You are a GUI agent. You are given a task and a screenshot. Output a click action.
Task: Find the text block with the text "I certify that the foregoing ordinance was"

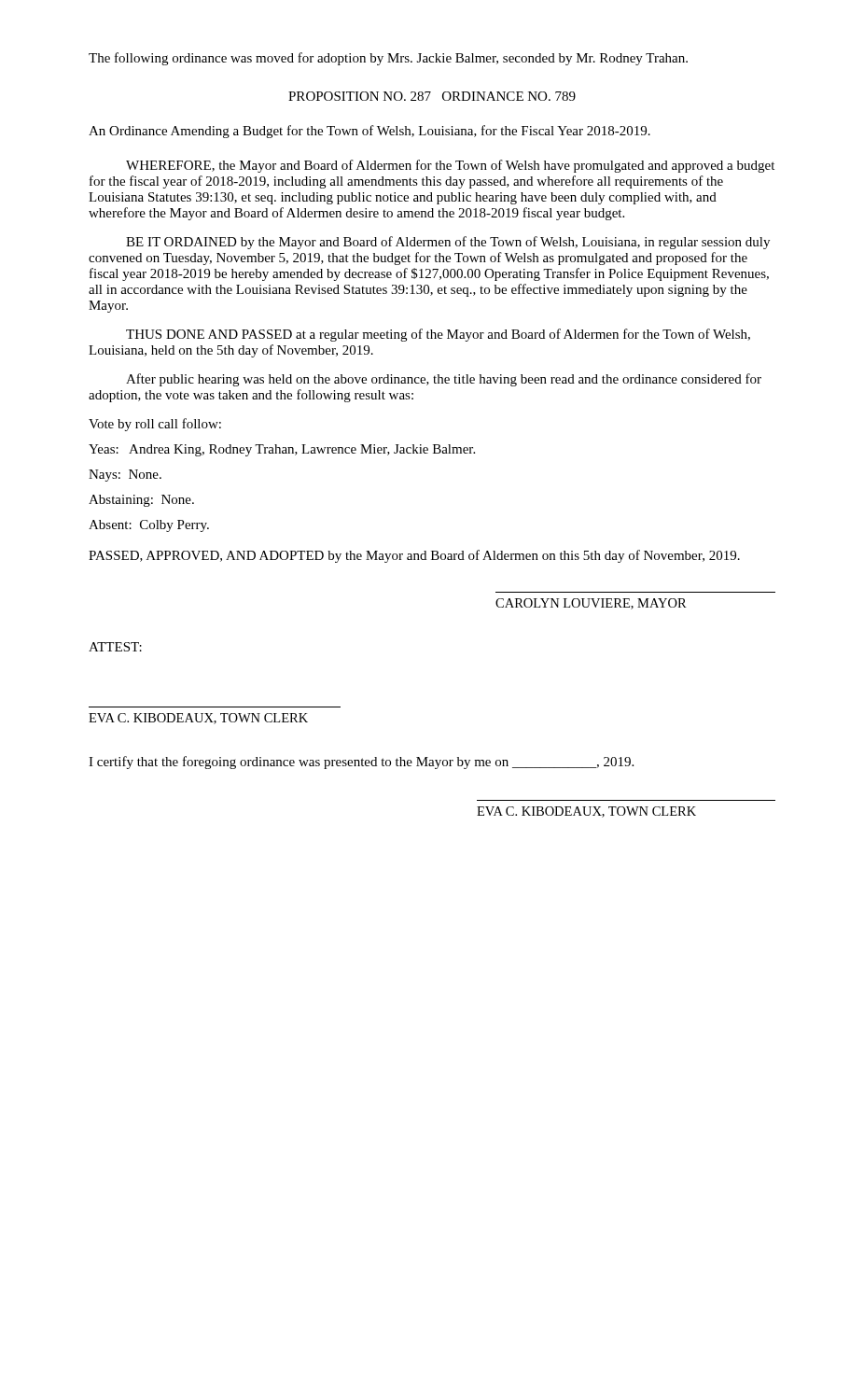coord(432,762)
